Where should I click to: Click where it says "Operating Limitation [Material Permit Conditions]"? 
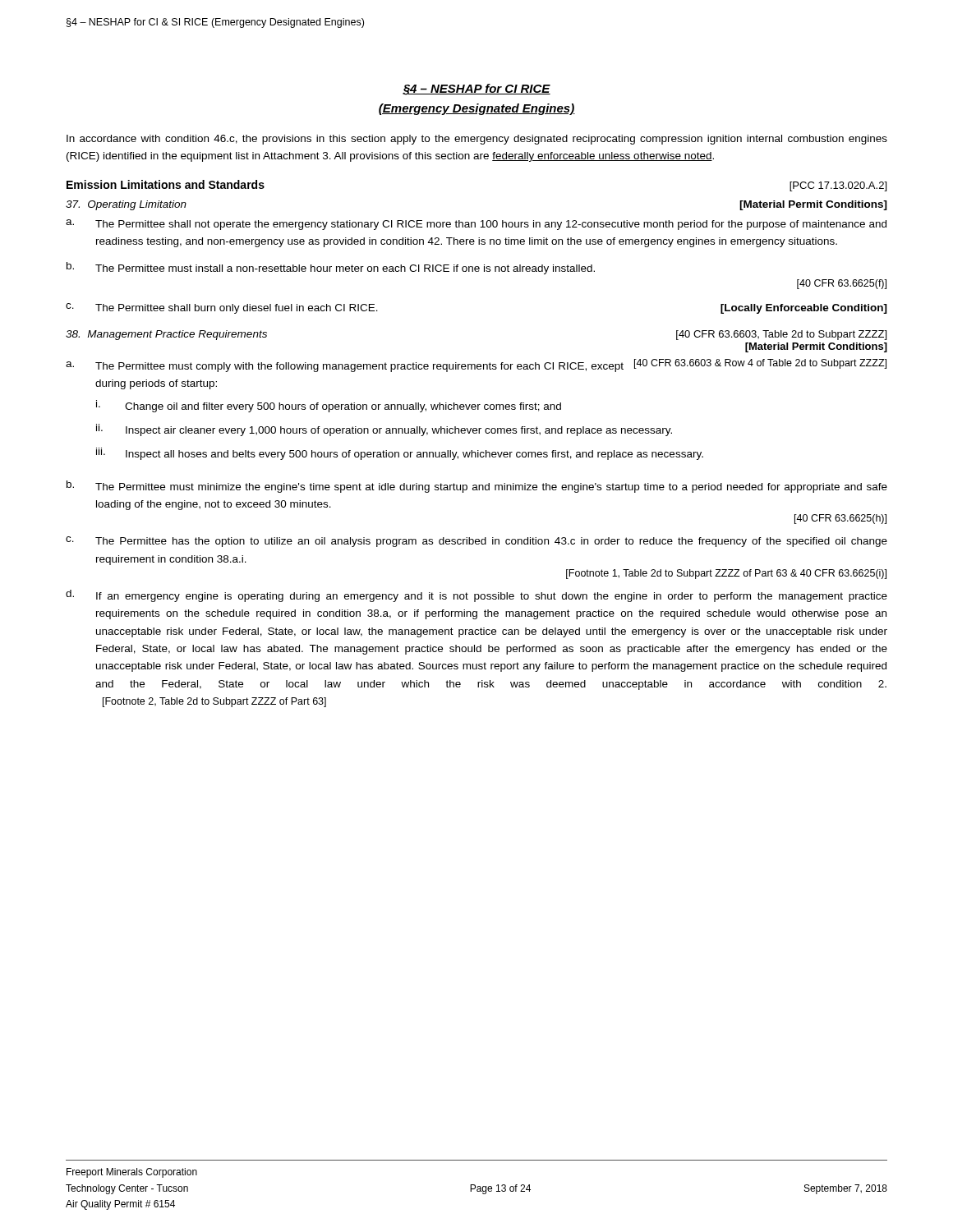[x=128, y=206]
